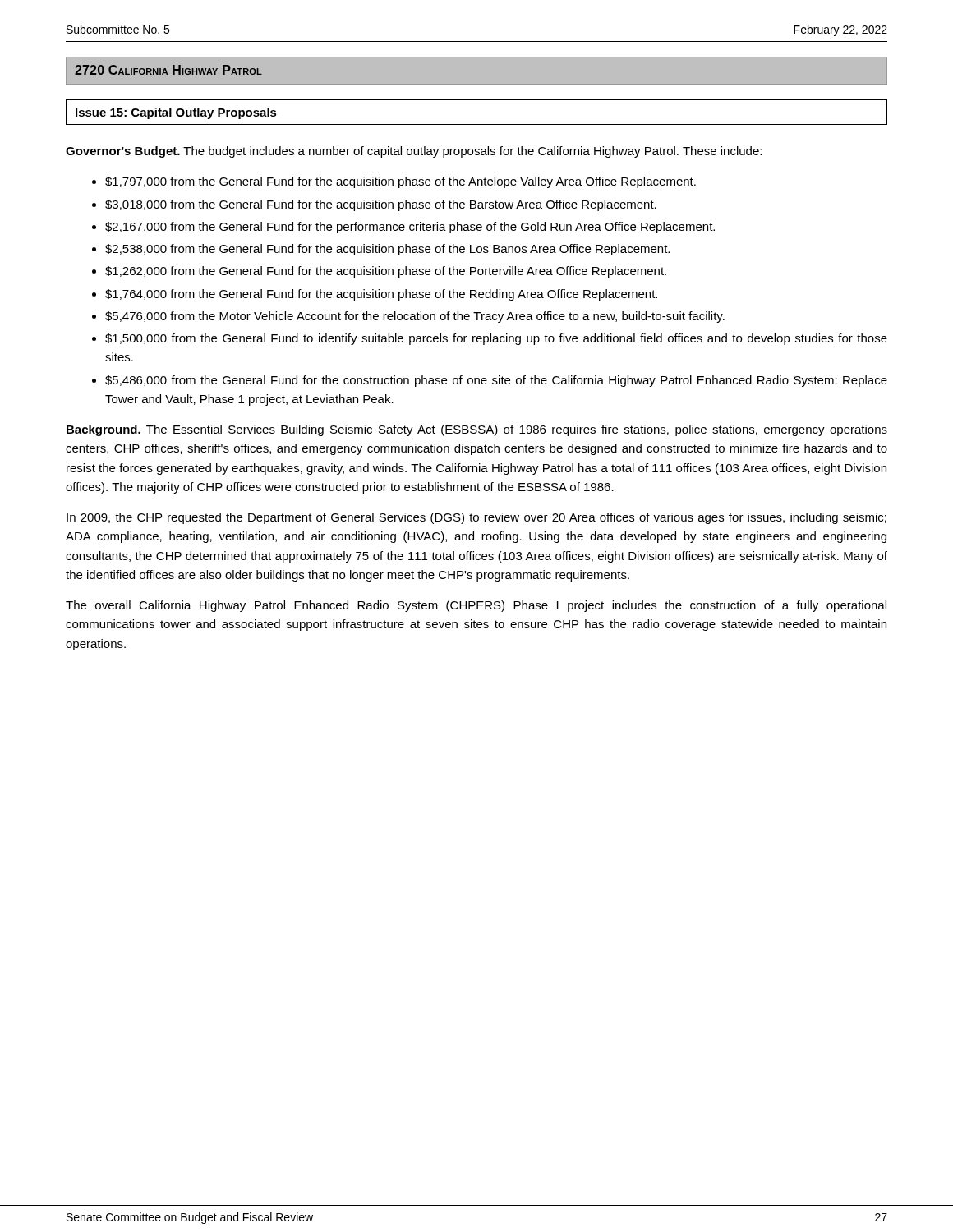This screenshot has width=953, height=1232.
Task: Navigate to the text block starting "Issue 15: Capital"
Action: [176, 112]
